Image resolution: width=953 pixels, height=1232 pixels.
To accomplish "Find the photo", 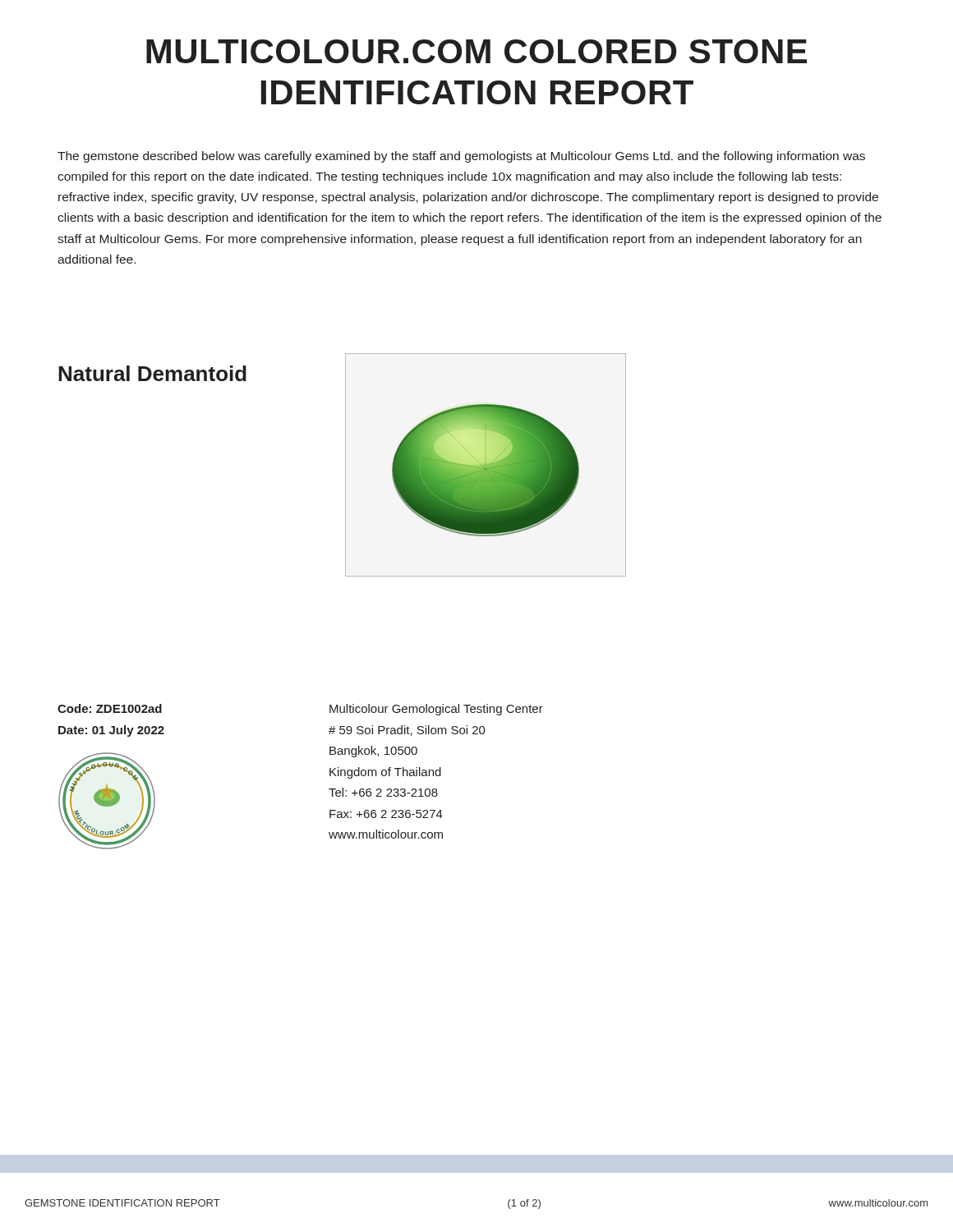I will coord(486,465).
